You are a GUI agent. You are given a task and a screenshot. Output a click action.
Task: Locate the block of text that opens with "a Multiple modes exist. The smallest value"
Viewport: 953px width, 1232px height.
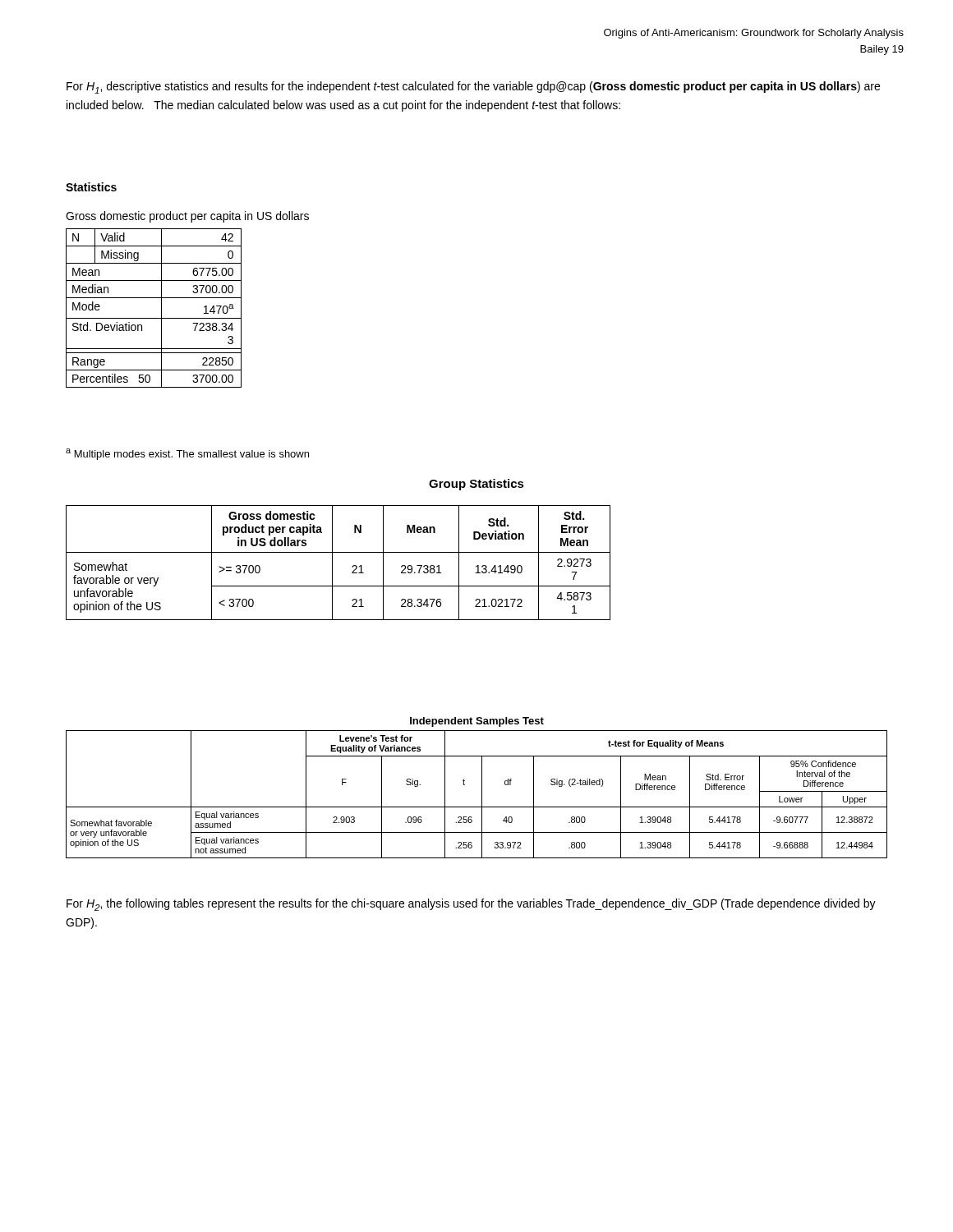tap(188, 453)
